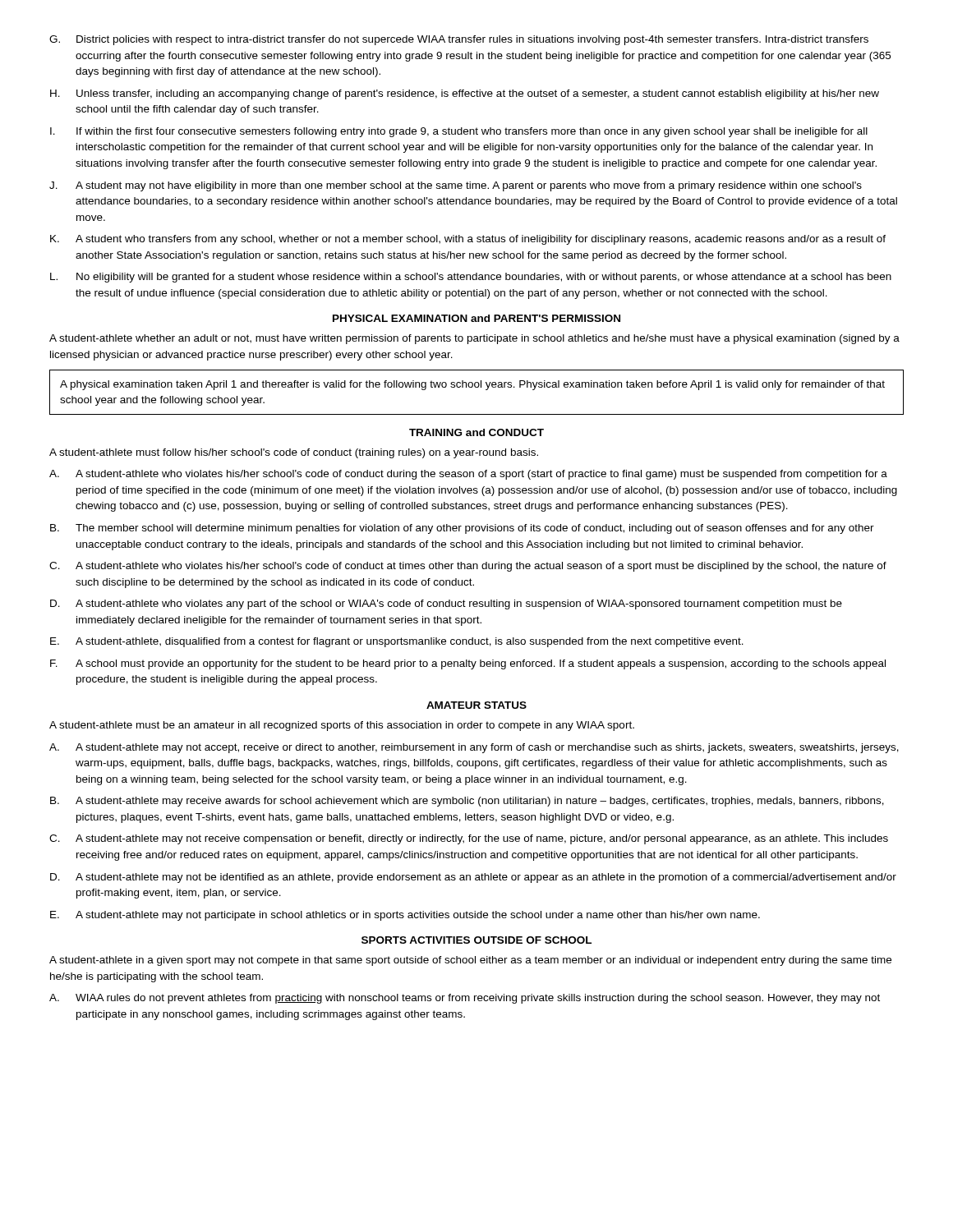Point to the passage starting "A student-athlete must be"
953x1232 pixels.
[x=342, y=725]
